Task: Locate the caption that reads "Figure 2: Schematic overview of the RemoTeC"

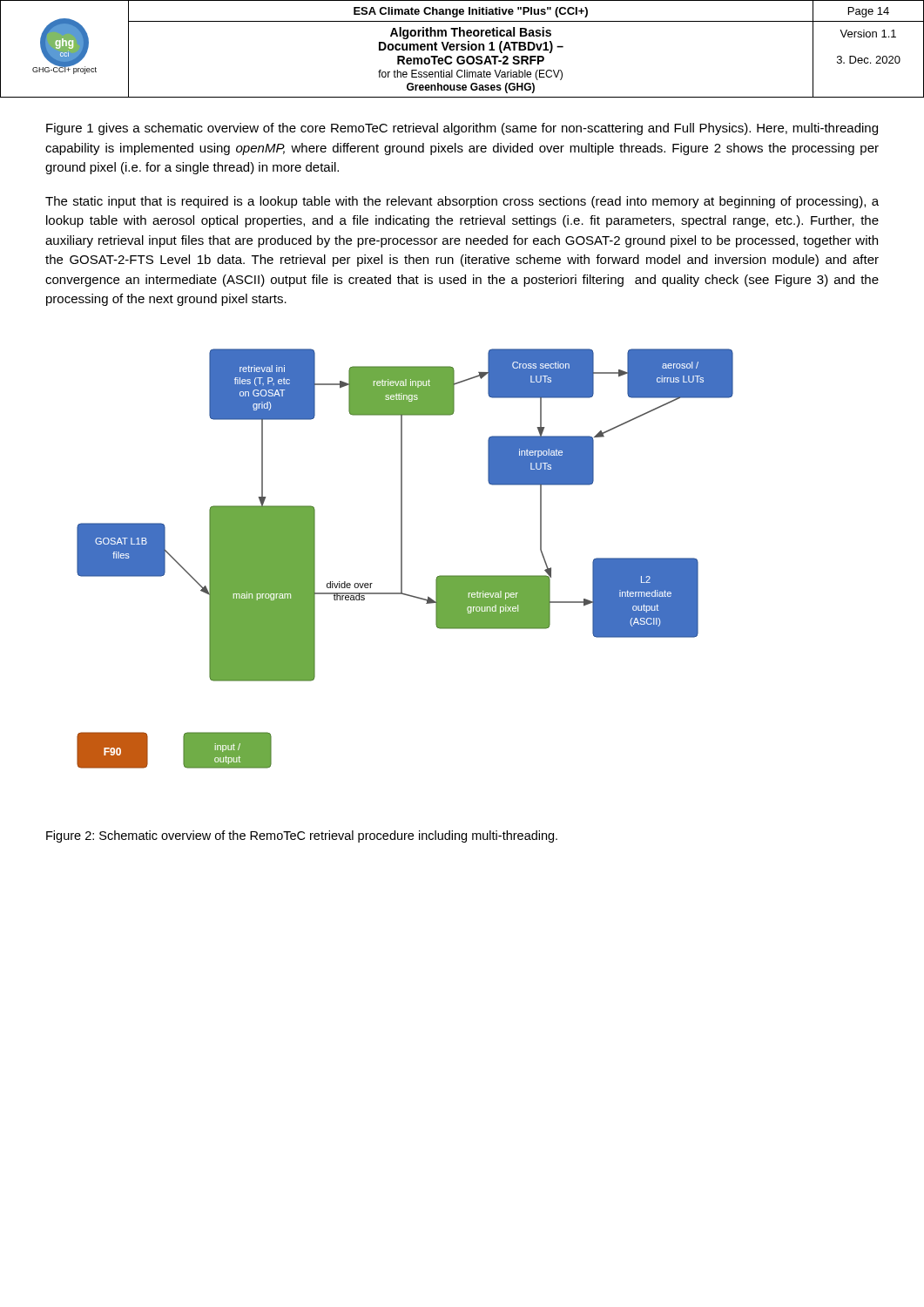Action: tap(302, 835)
